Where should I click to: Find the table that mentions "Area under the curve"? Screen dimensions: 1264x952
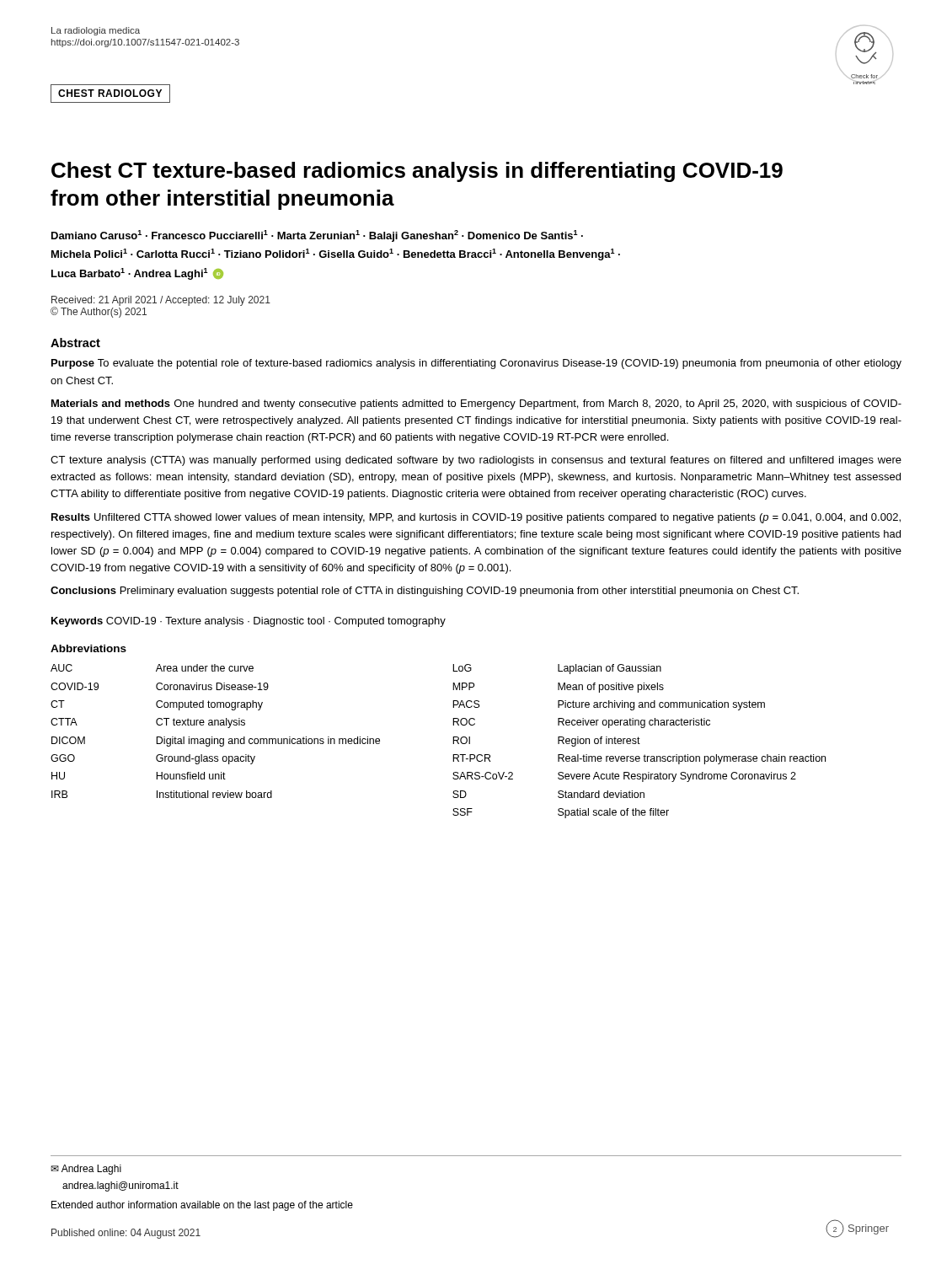[x=476, y=732]
